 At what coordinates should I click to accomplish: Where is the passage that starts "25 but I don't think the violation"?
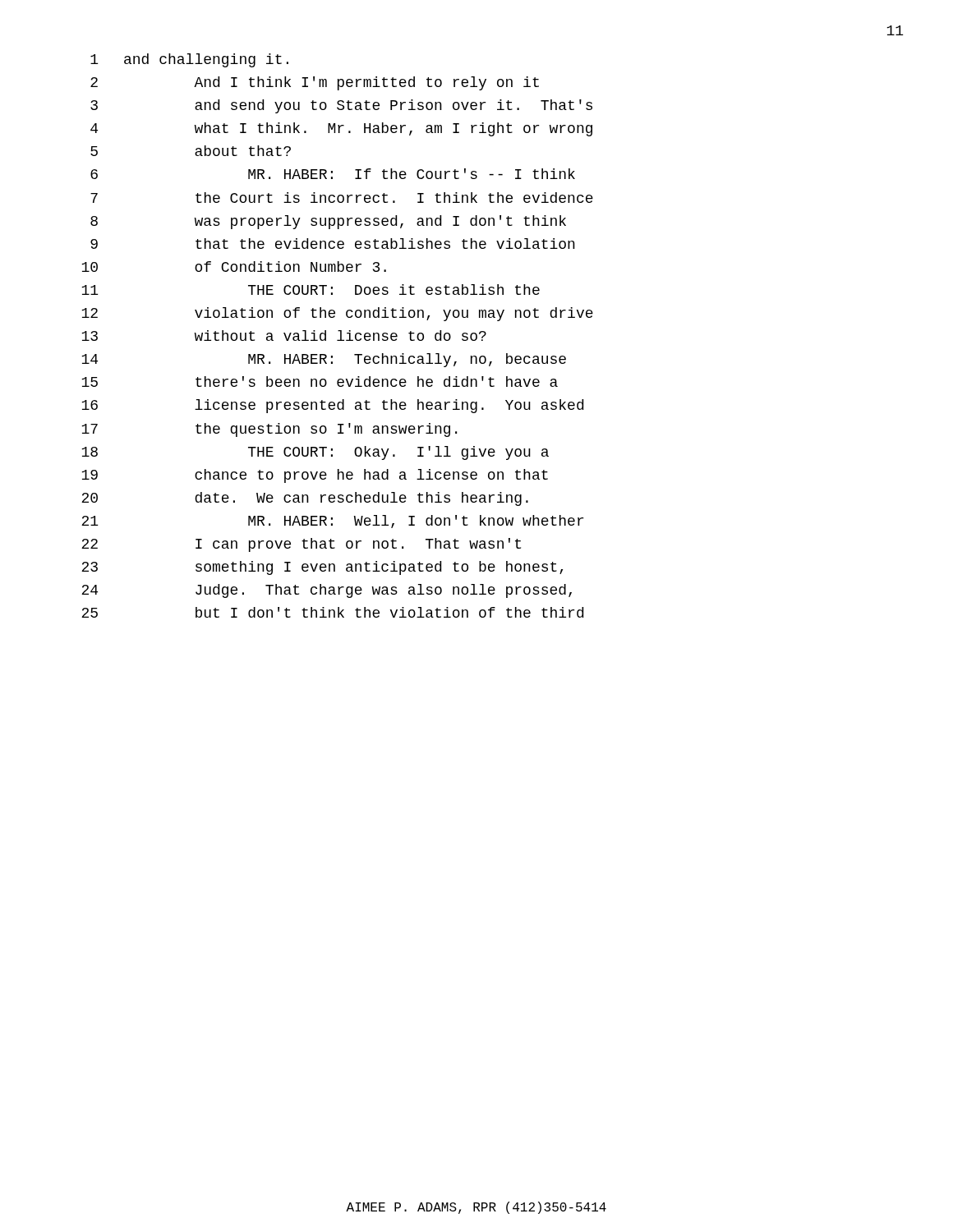[476, 614]
